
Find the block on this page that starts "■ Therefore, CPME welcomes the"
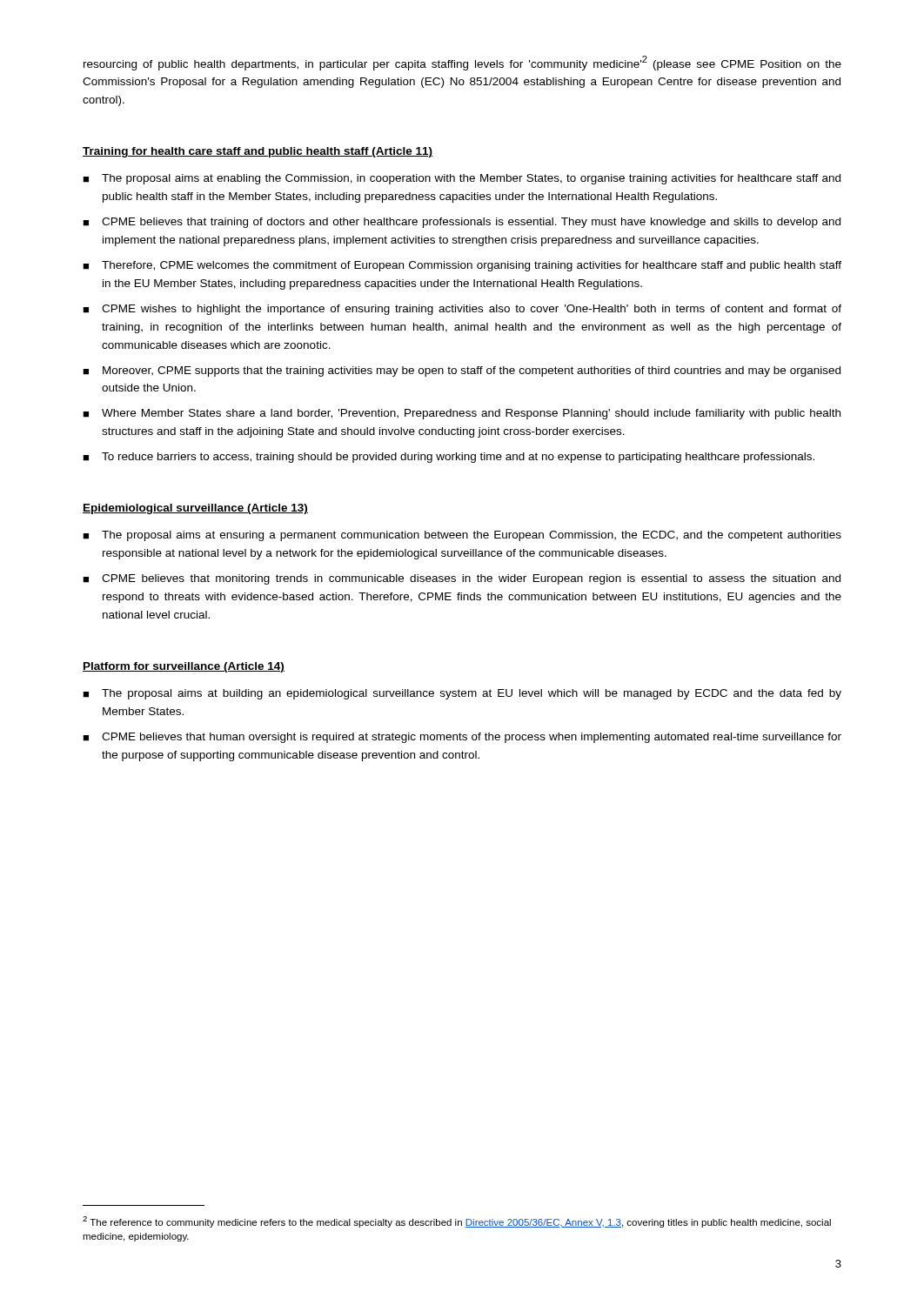tap(462, 275)
